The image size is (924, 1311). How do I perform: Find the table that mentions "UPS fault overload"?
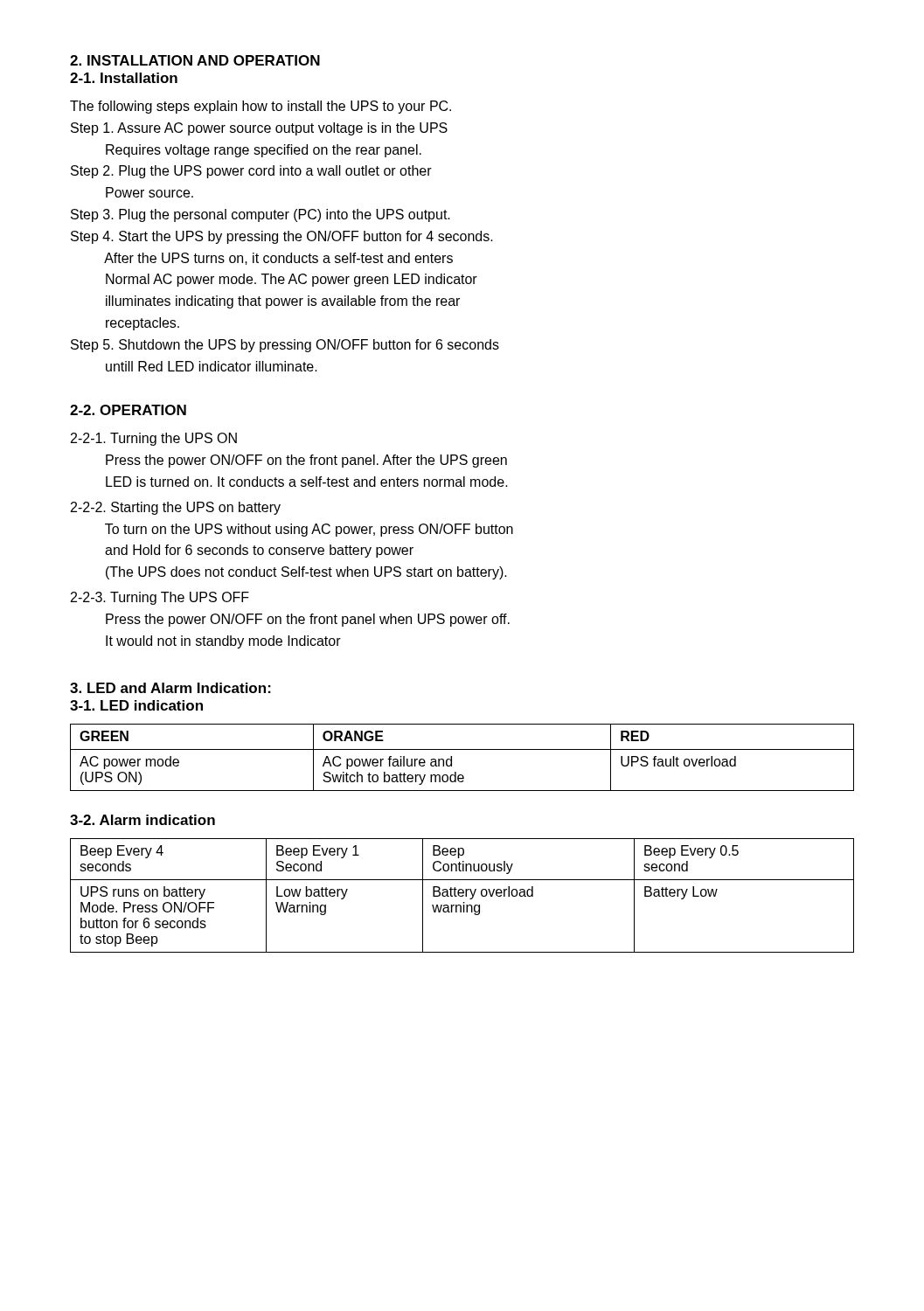[x=462, y=758]
